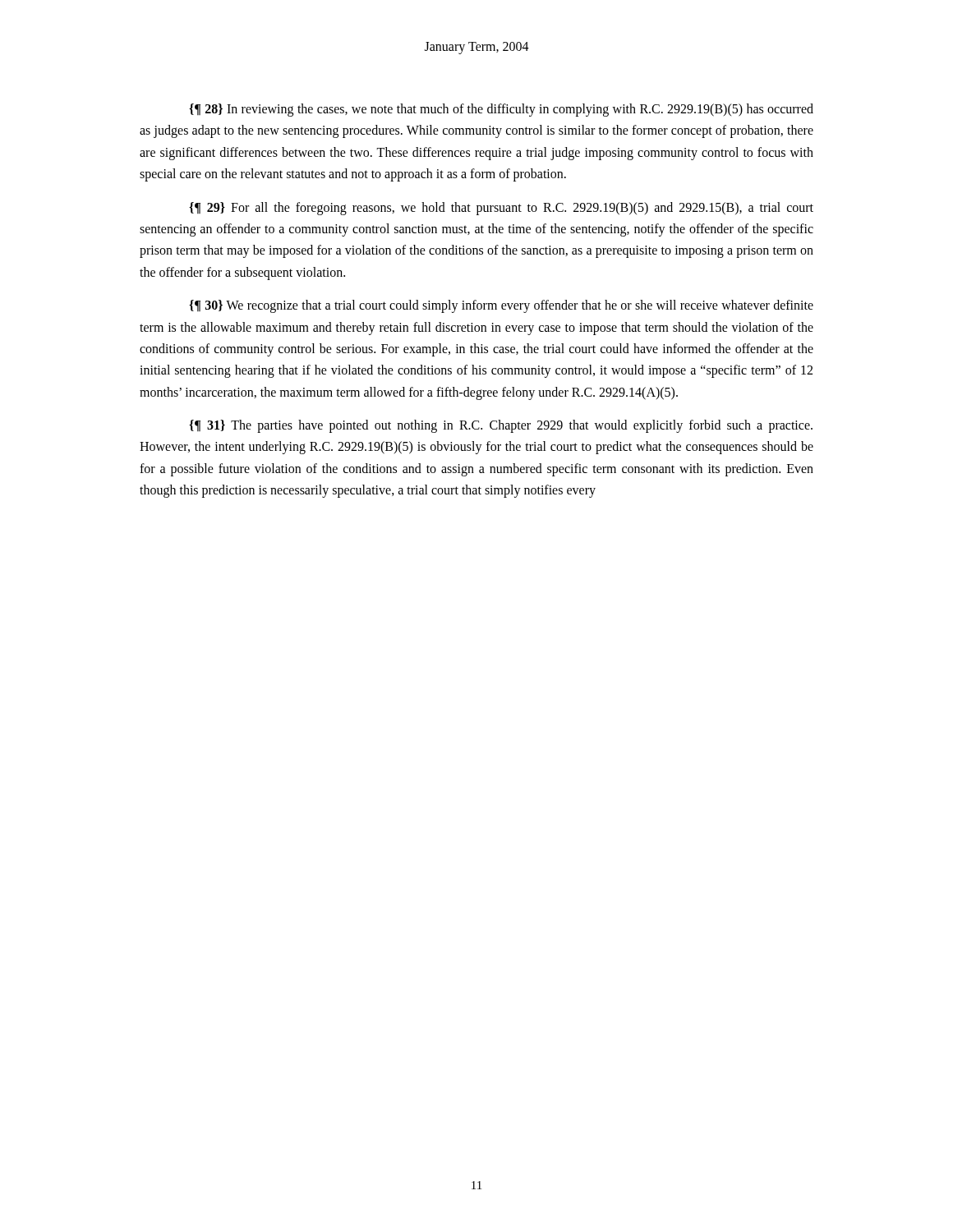Find the region starting "{¶ 29} For all the foregoing reasons, we"
The height and width of the screenshot is (1232, 953).
476,240
